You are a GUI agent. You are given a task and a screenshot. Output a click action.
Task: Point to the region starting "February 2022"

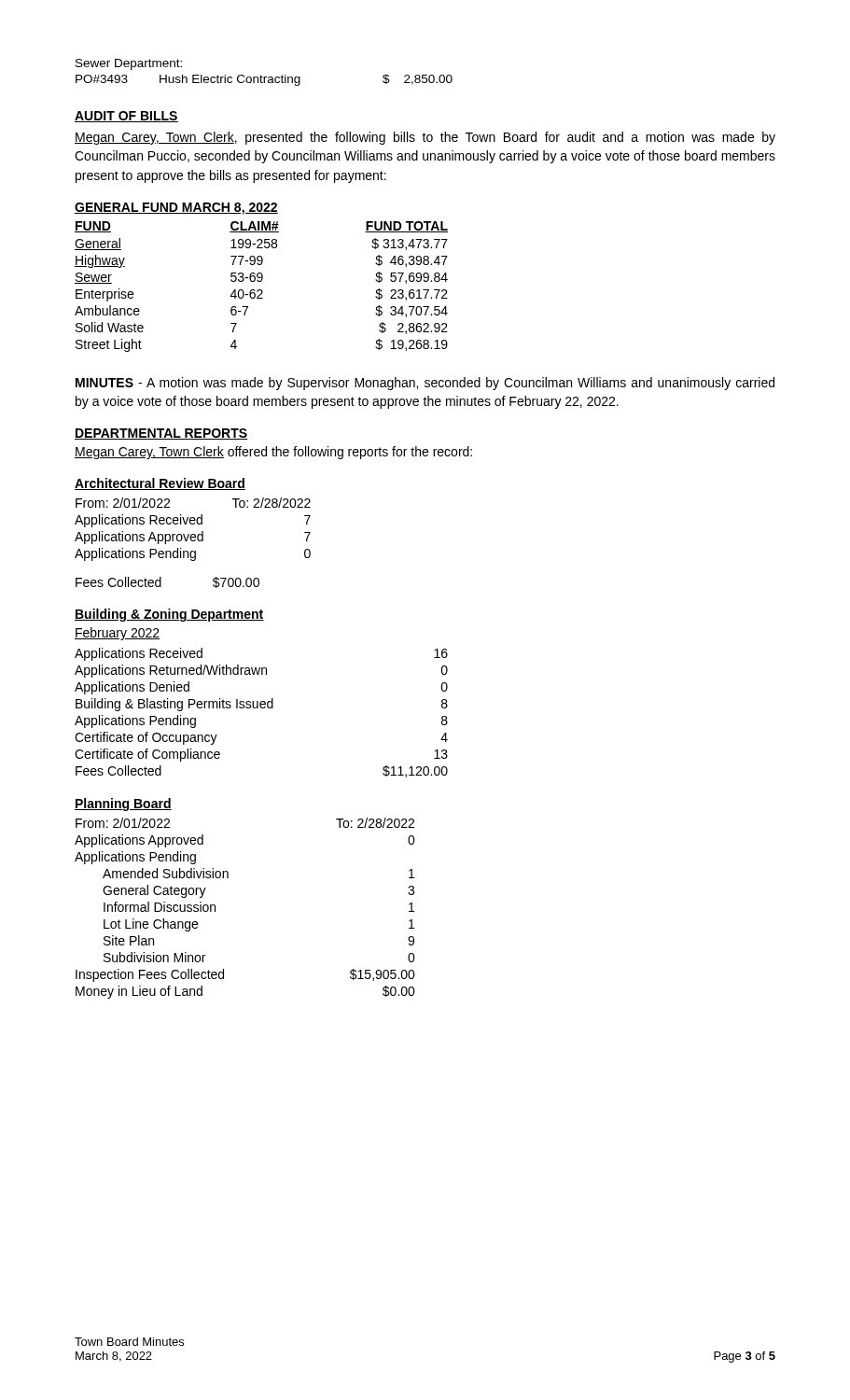[x=117, y=633]
